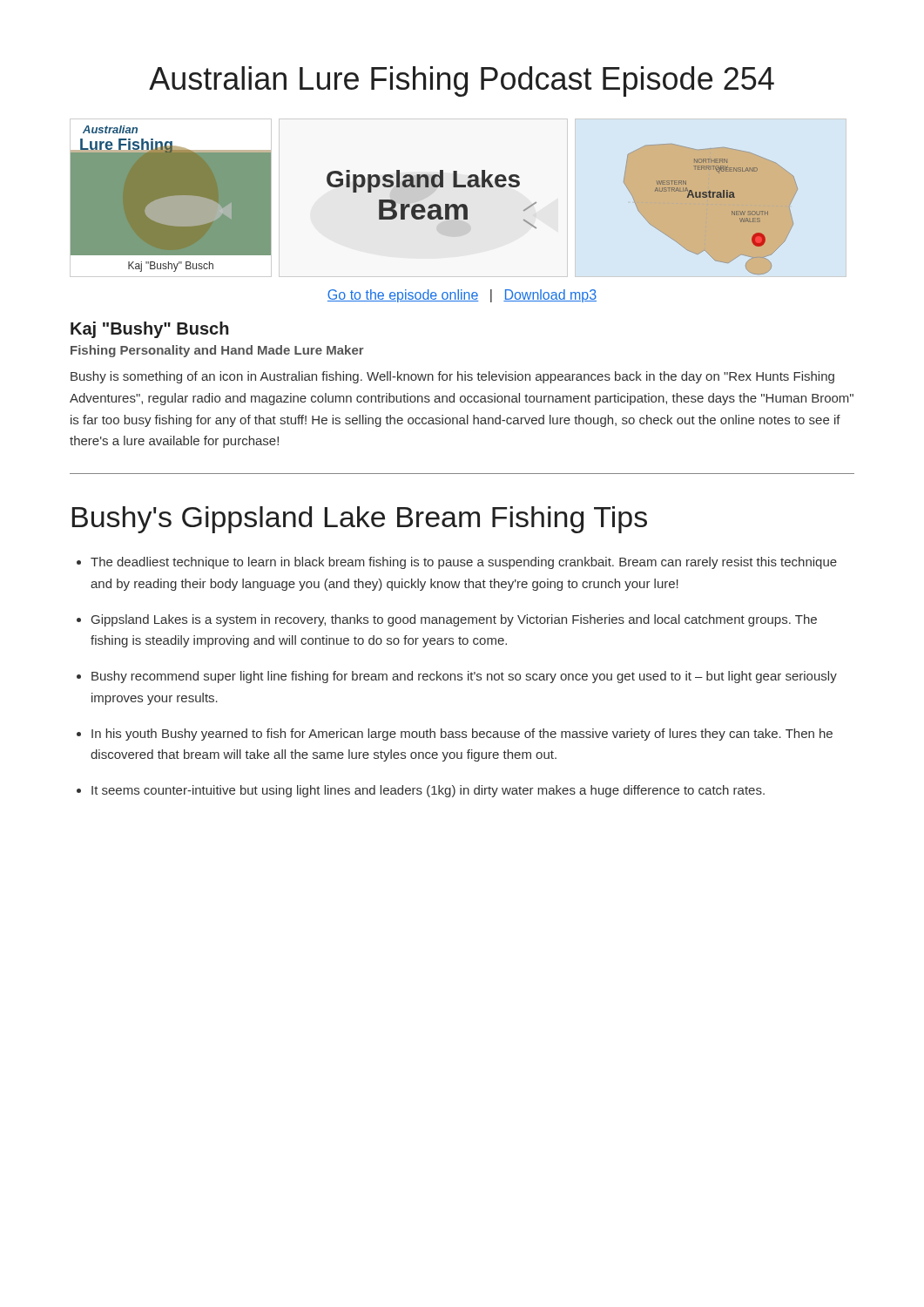Find the passage starting "The deadliest technique to learn in"
Image resolution: width=924 pixels, height=1307 pixels.
tap(472, 573)
